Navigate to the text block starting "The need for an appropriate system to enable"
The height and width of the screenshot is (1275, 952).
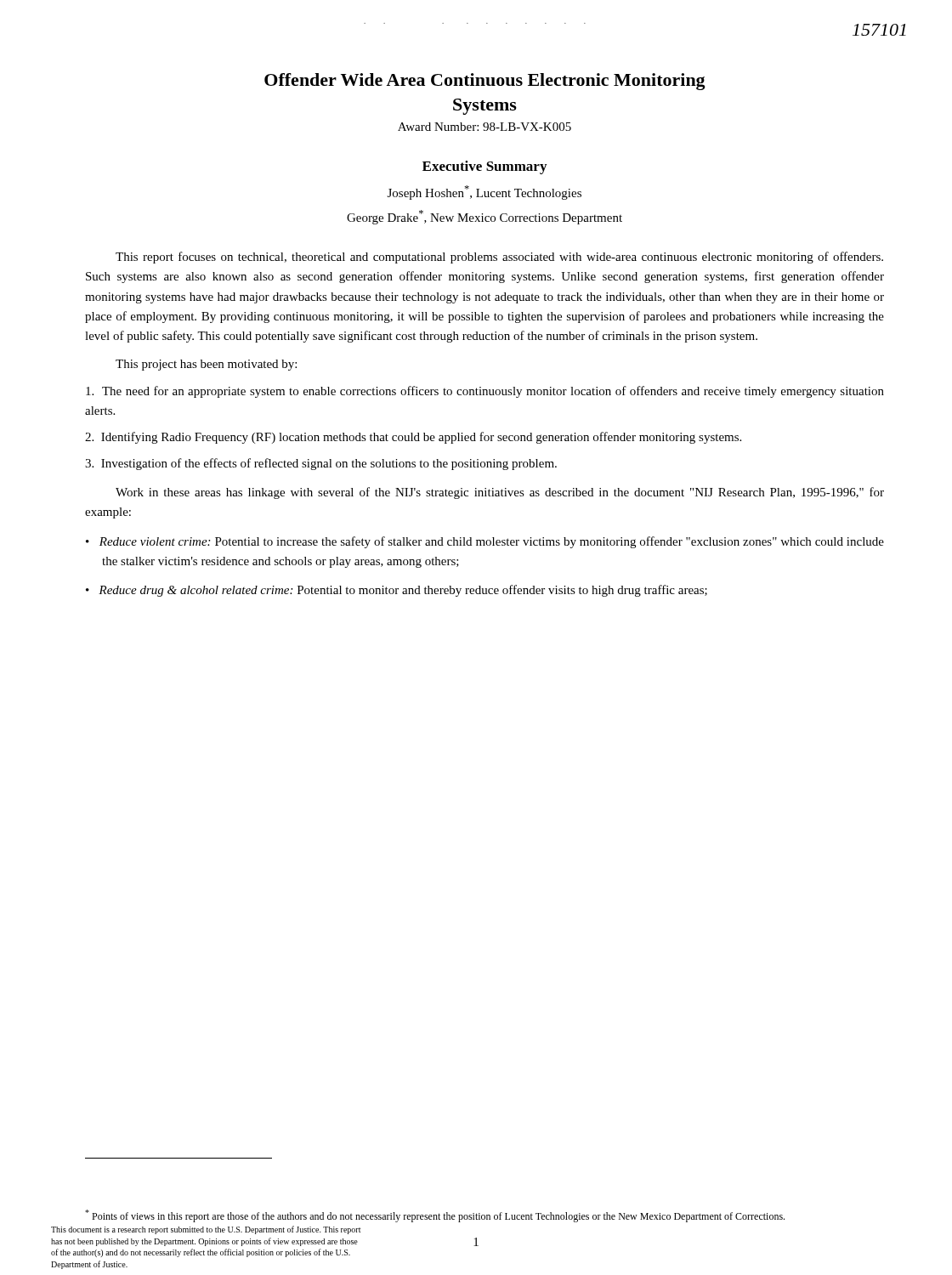tap(485, 401)
